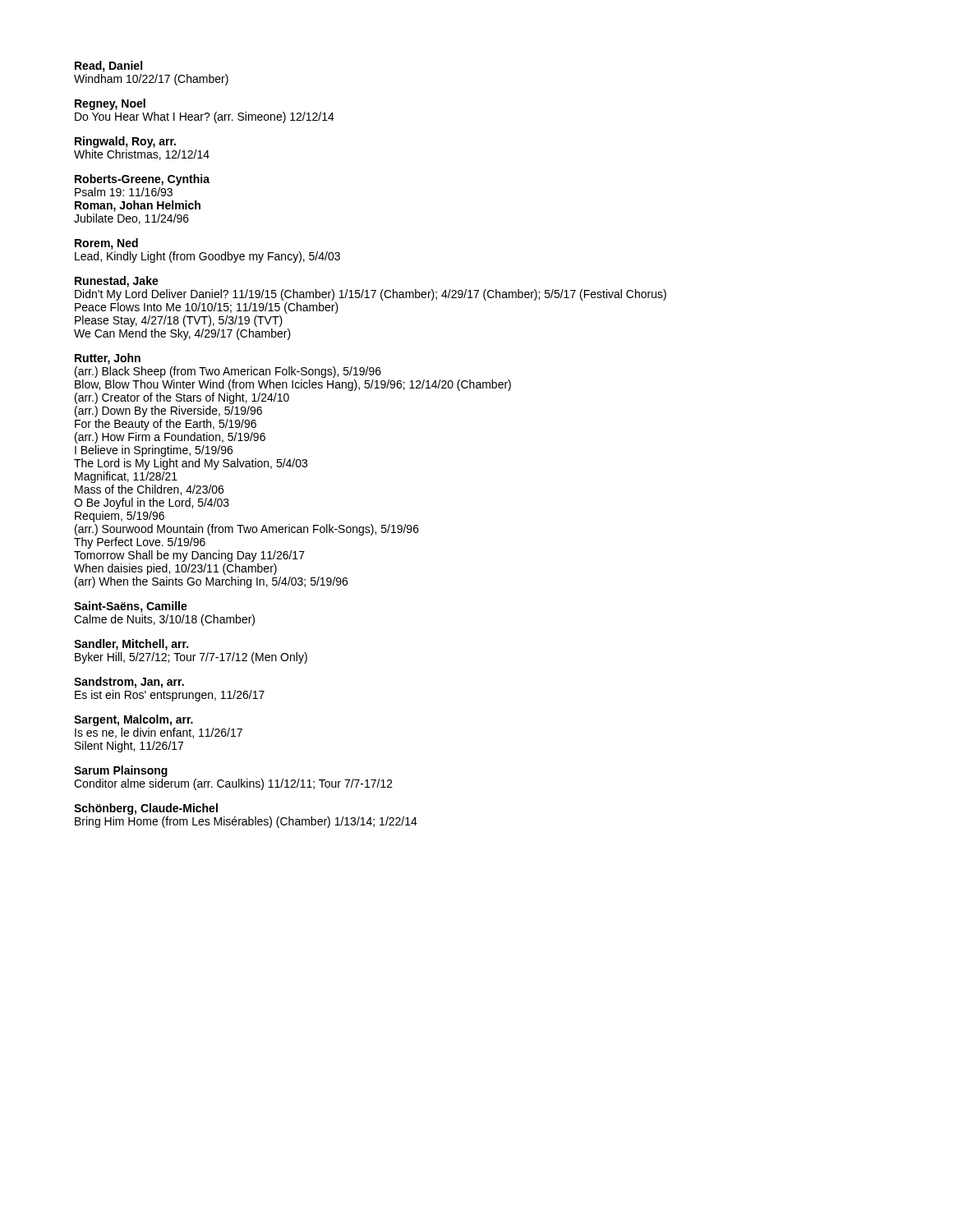Click the passage that begins "Sarum Plainsong Conditor alme siderum"
This screenshot has width=953, height=1232.
click(x=121, y=771)
